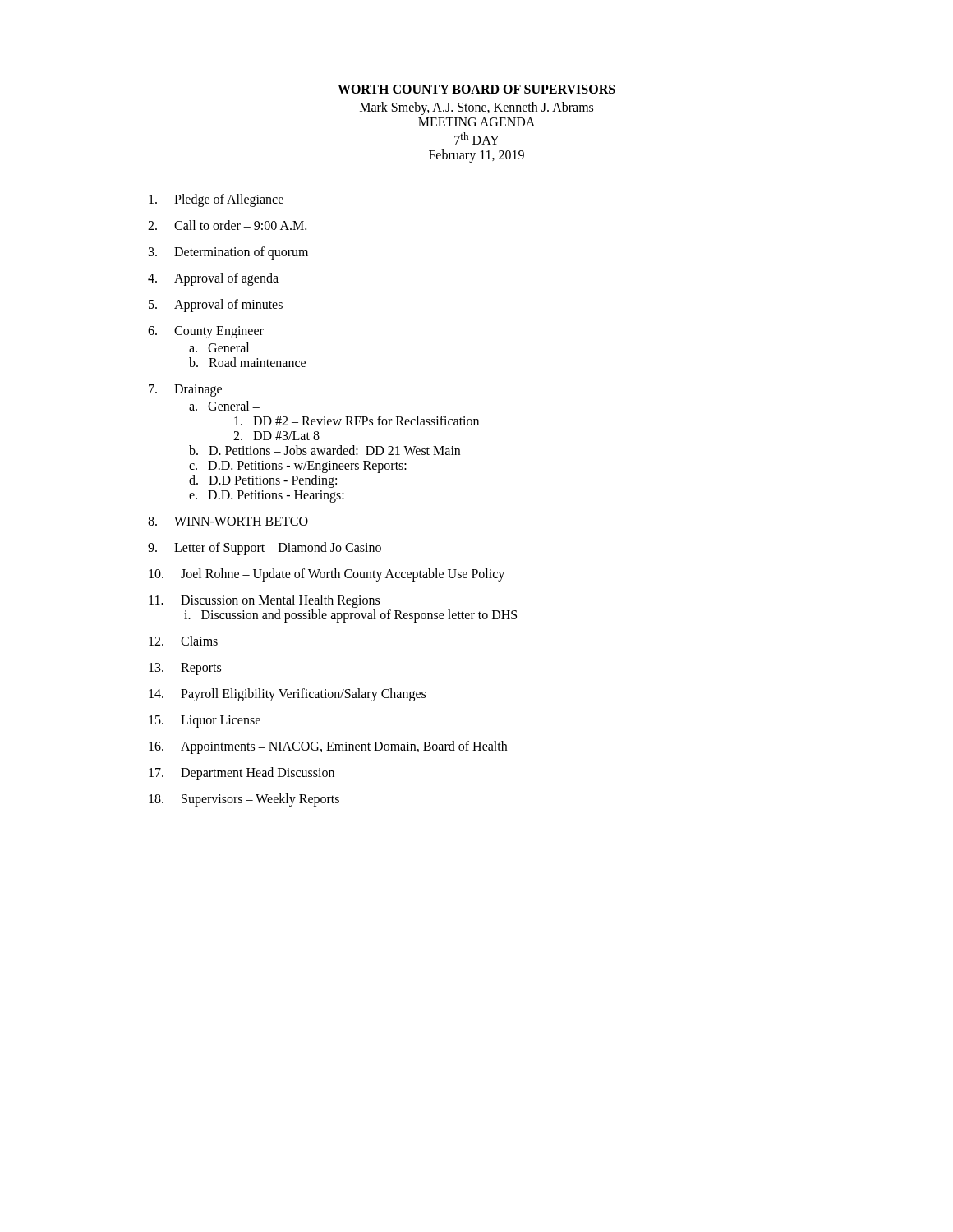Image resolution: width=953 pixels, height=1232 pixels.
Task: Select the text block that says "Mark Smeby, A.J."
Action: coord(476,131)
